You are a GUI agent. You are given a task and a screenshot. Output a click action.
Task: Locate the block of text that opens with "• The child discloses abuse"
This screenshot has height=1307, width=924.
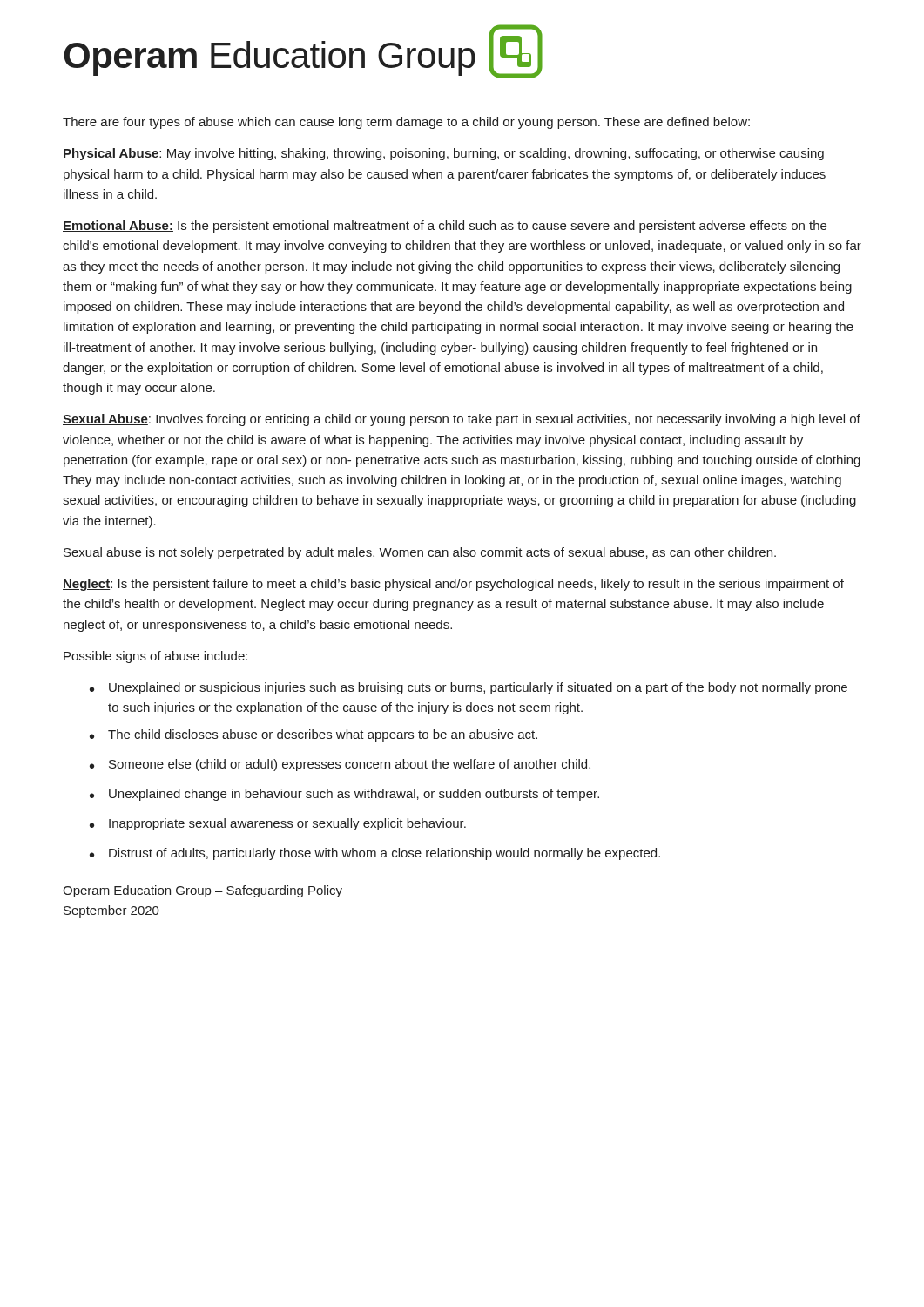coord(475,735)
